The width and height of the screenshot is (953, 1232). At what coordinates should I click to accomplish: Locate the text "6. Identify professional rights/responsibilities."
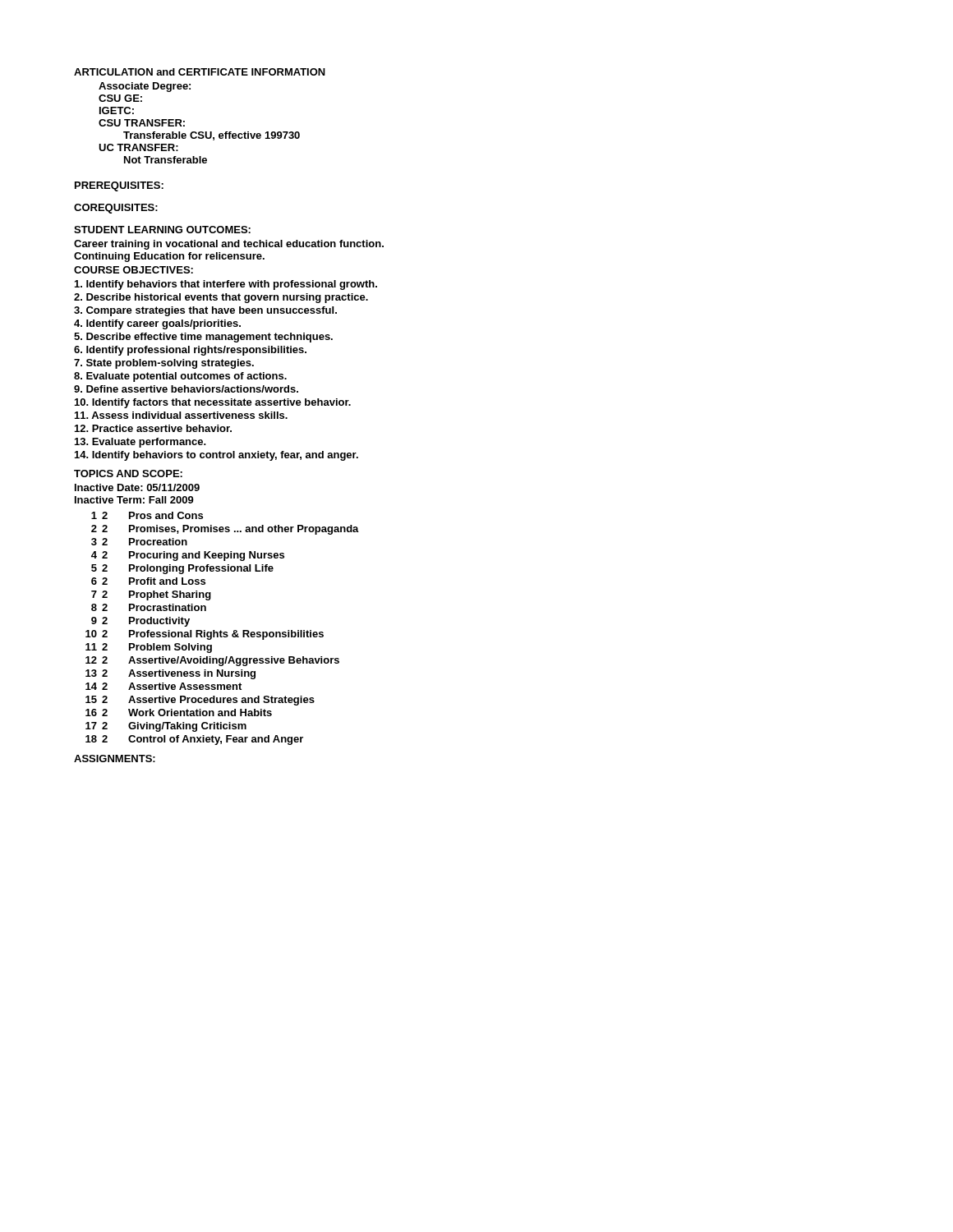[x=191, y=350]
